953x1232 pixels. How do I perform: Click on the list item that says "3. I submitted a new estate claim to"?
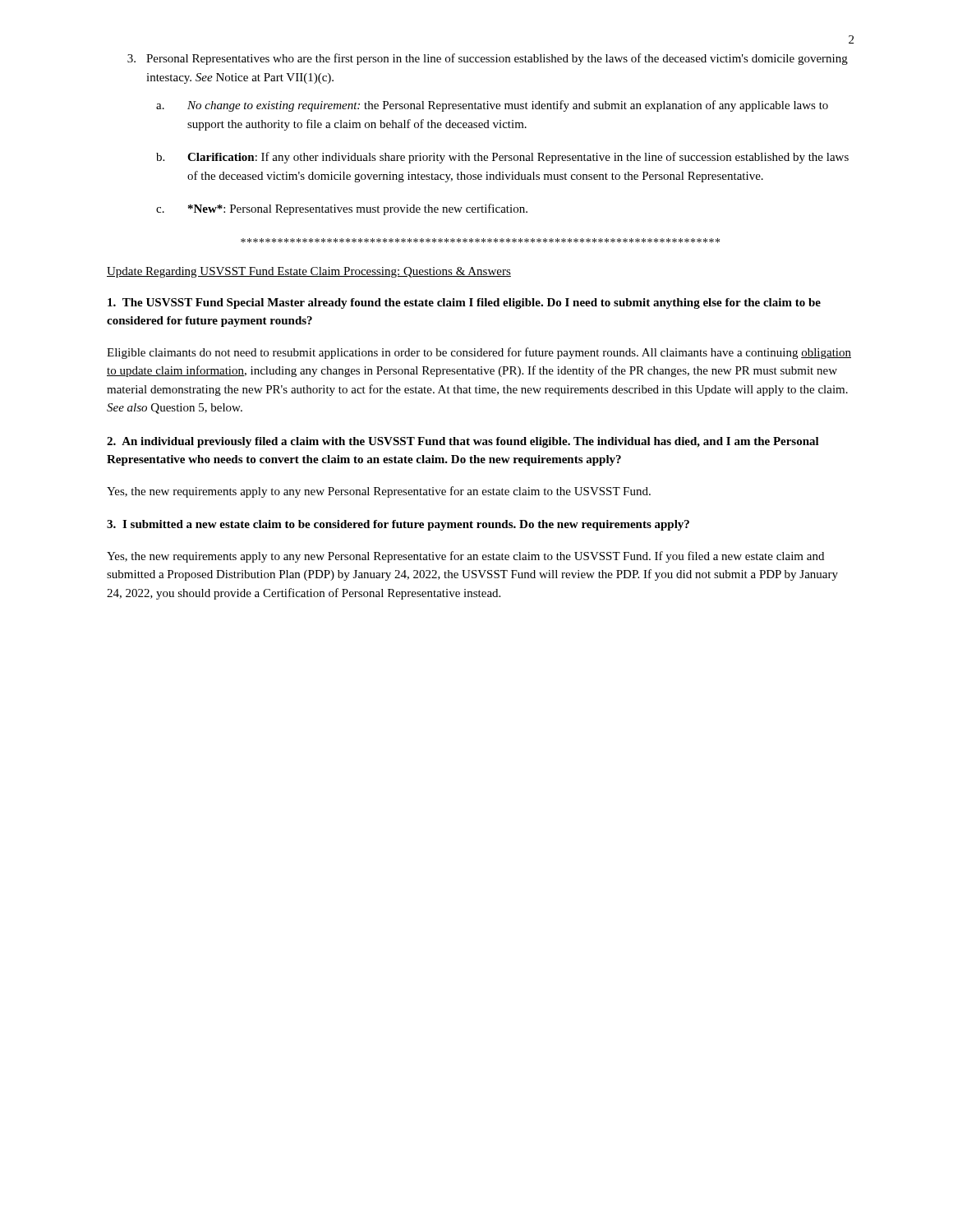coord(481,524)
